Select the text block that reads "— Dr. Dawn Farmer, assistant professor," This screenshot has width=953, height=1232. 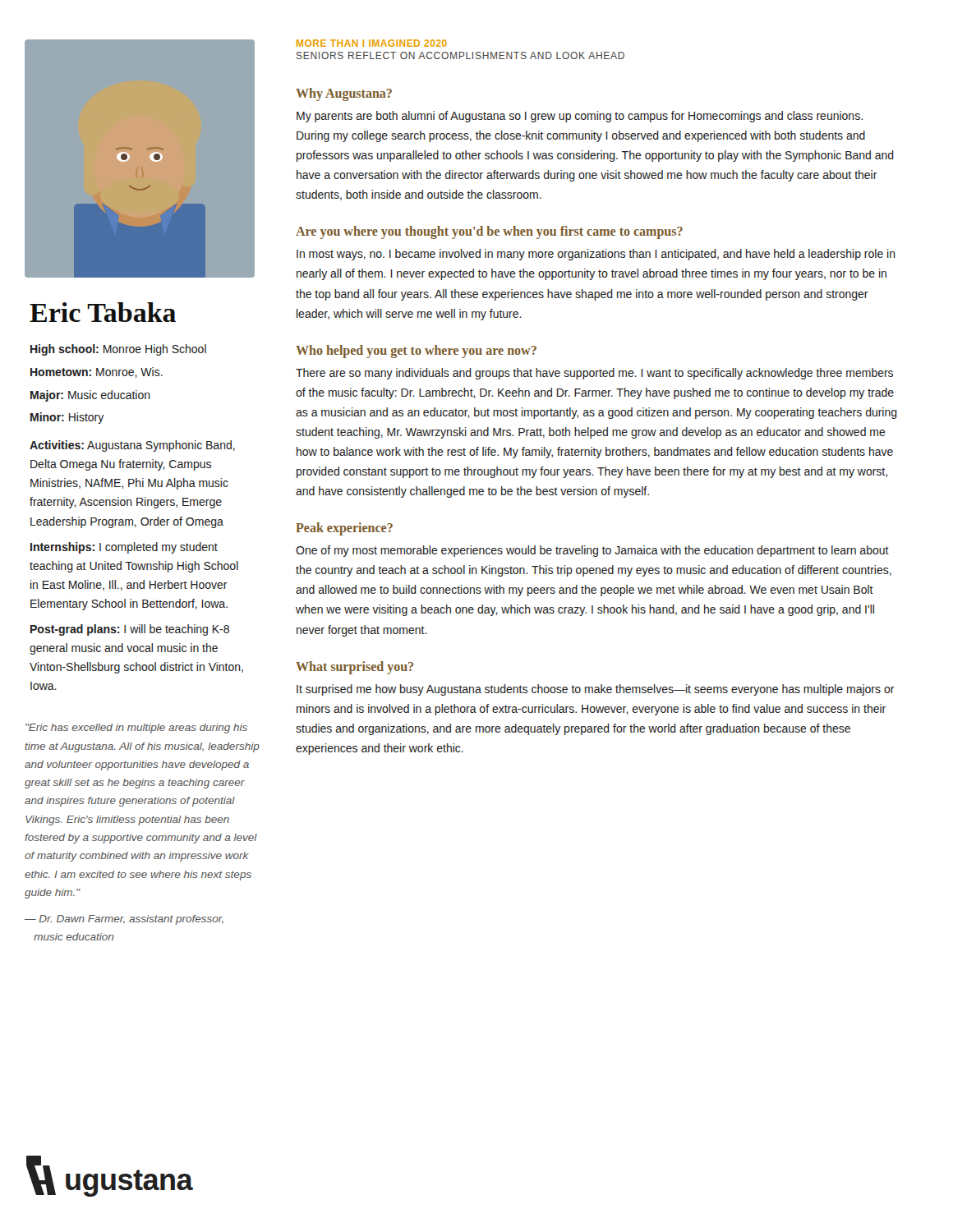(125, 928)
